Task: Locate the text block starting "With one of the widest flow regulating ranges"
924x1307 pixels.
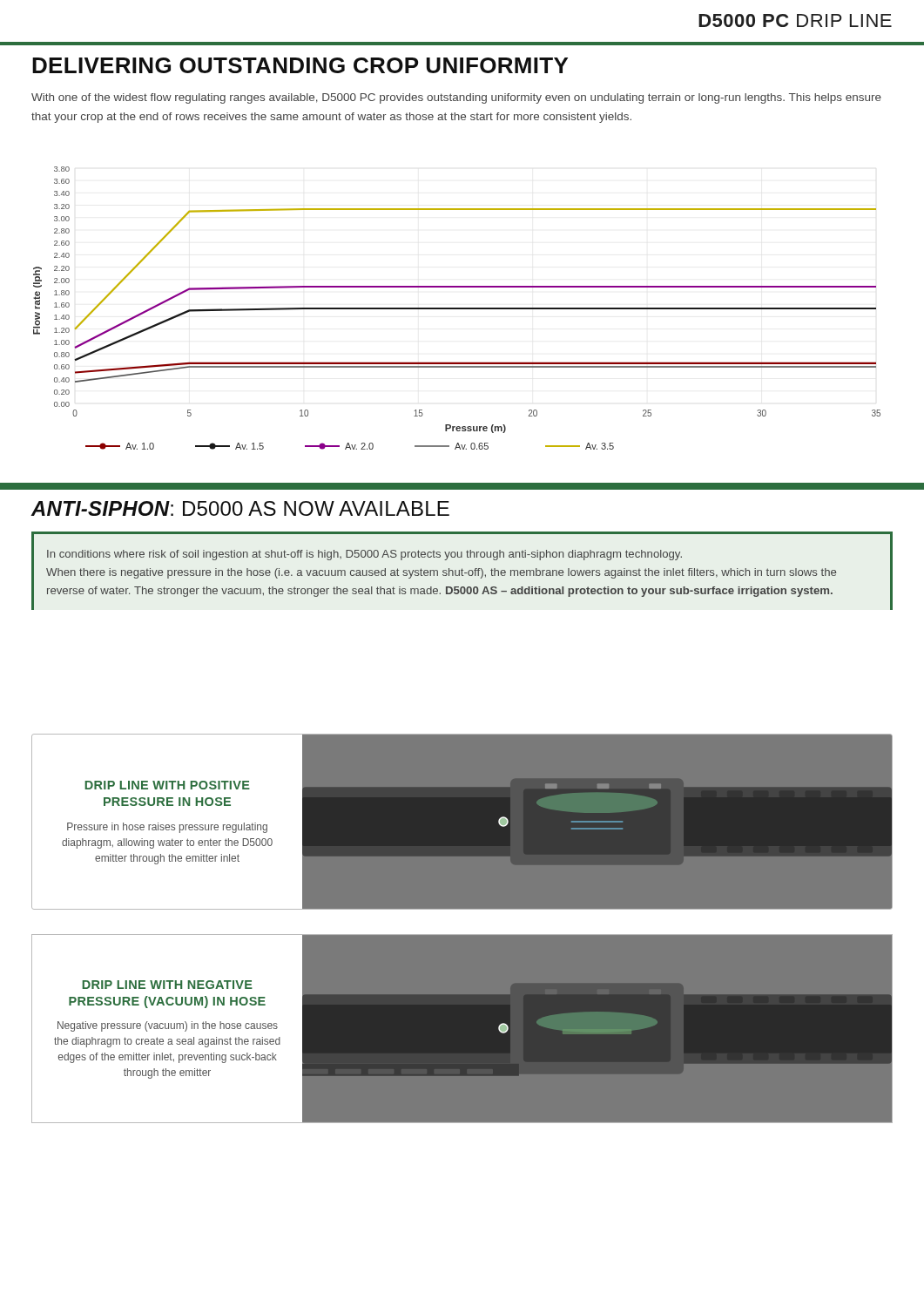Action: [x=456, y=107]
